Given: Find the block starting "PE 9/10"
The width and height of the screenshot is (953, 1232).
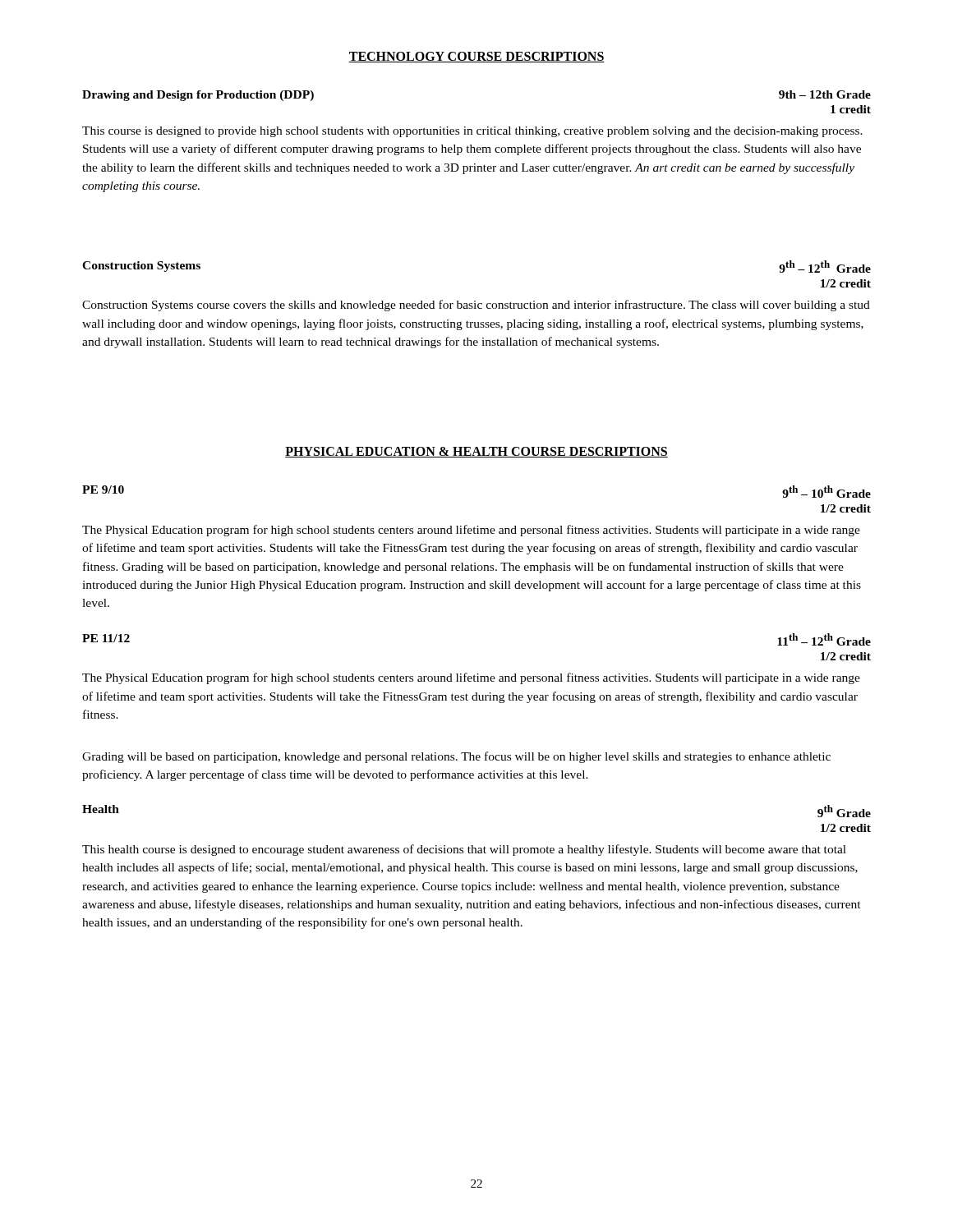Looking at the screenshot, I should tap(103, 489).
